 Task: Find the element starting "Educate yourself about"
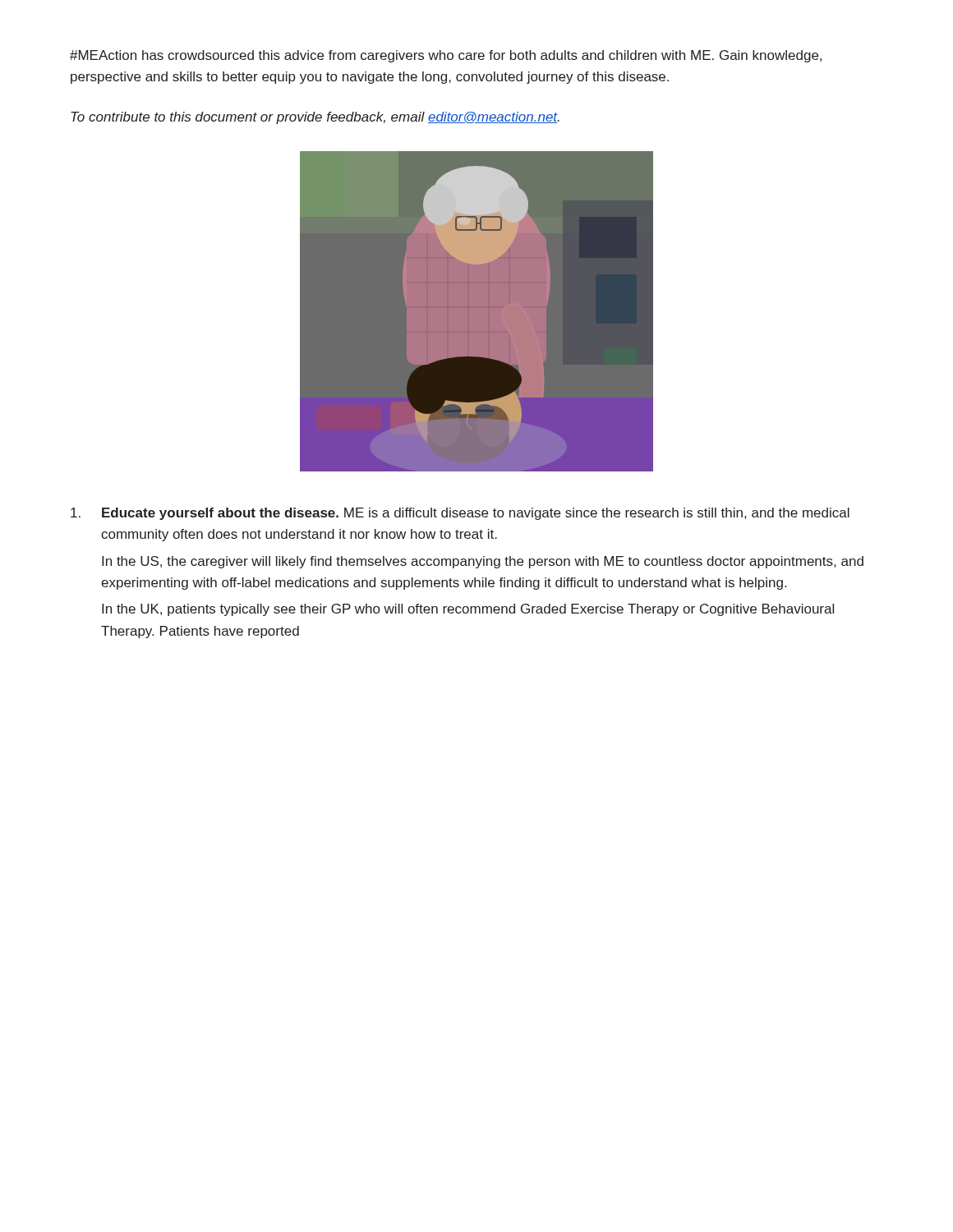pos(476,573)
